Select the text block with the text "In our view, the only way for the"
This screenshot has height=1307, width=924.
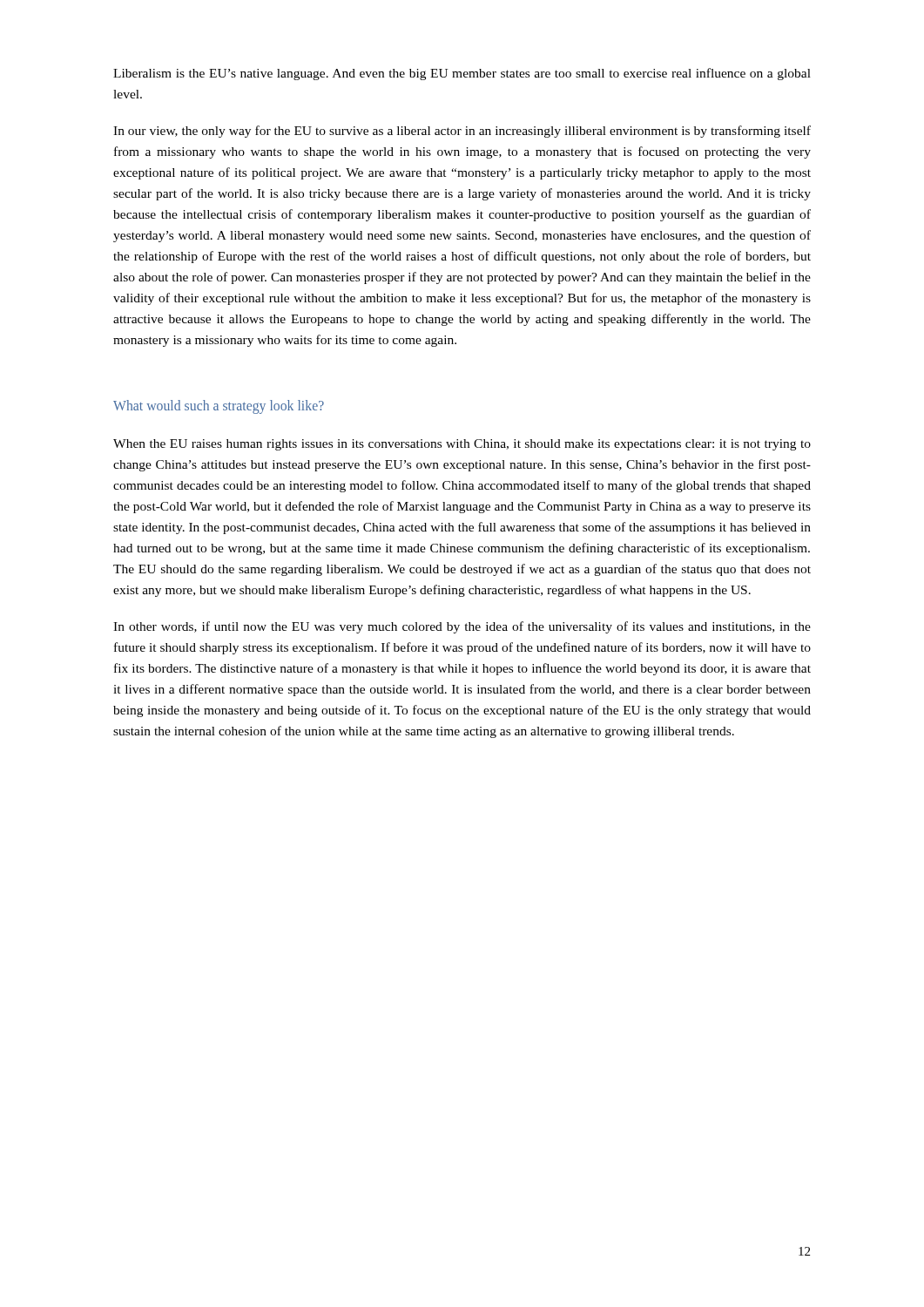[x=462, y=235]
